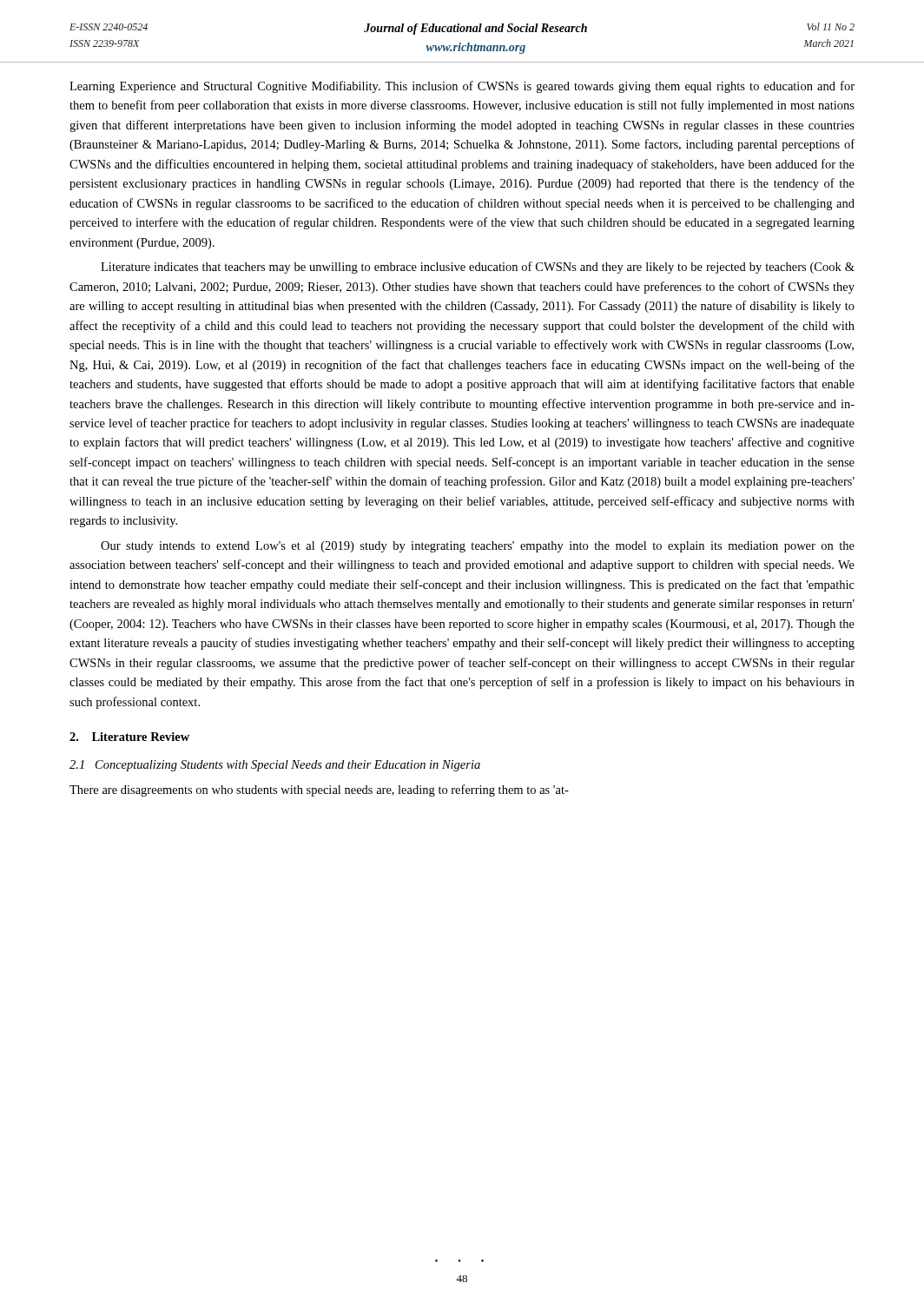
Task: Locate the text block containing "Our study intends to extend"
Action: point(462,624)
